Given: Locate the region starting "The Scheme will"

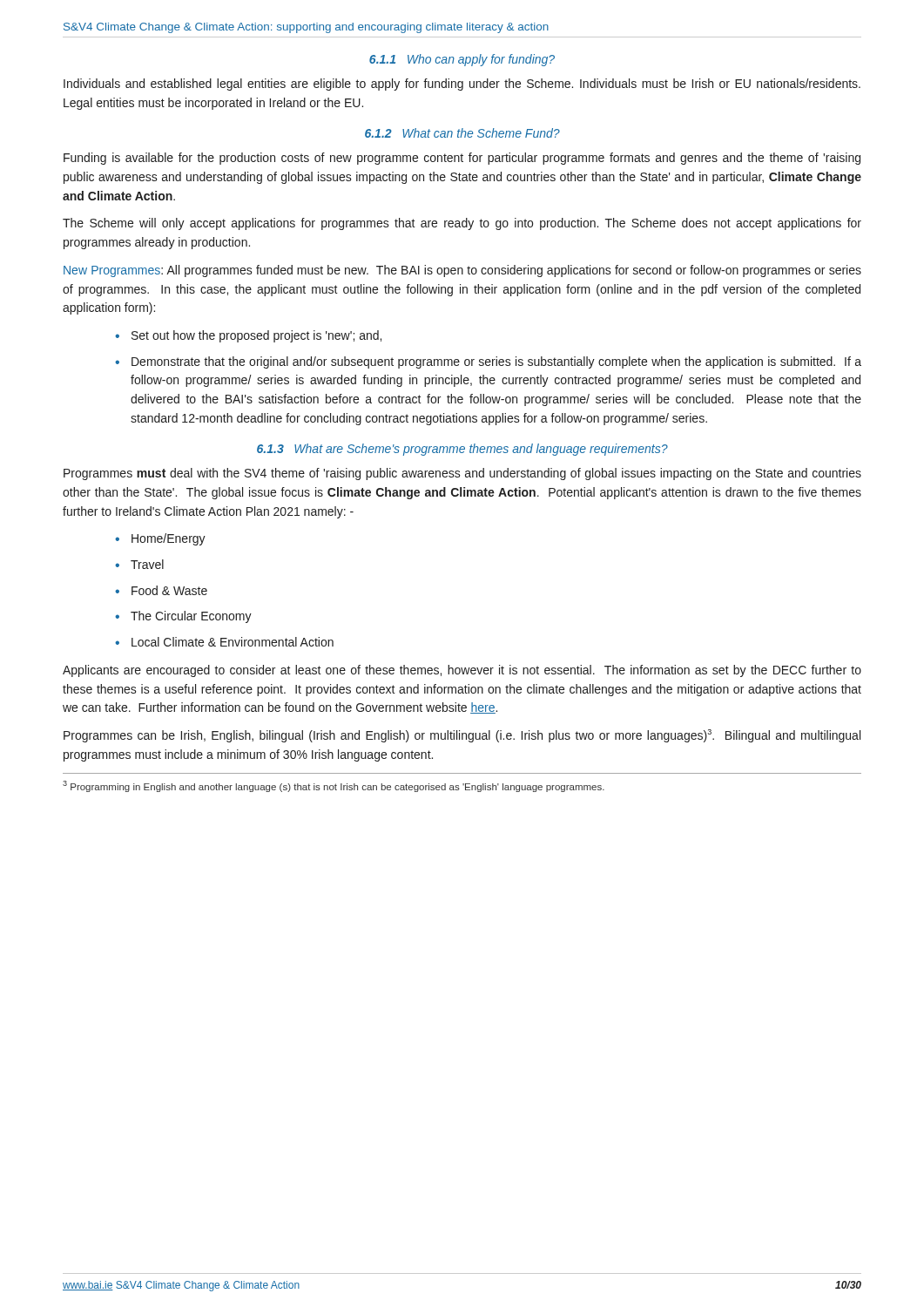Looking at the screenshot, I should click(462, 233).
